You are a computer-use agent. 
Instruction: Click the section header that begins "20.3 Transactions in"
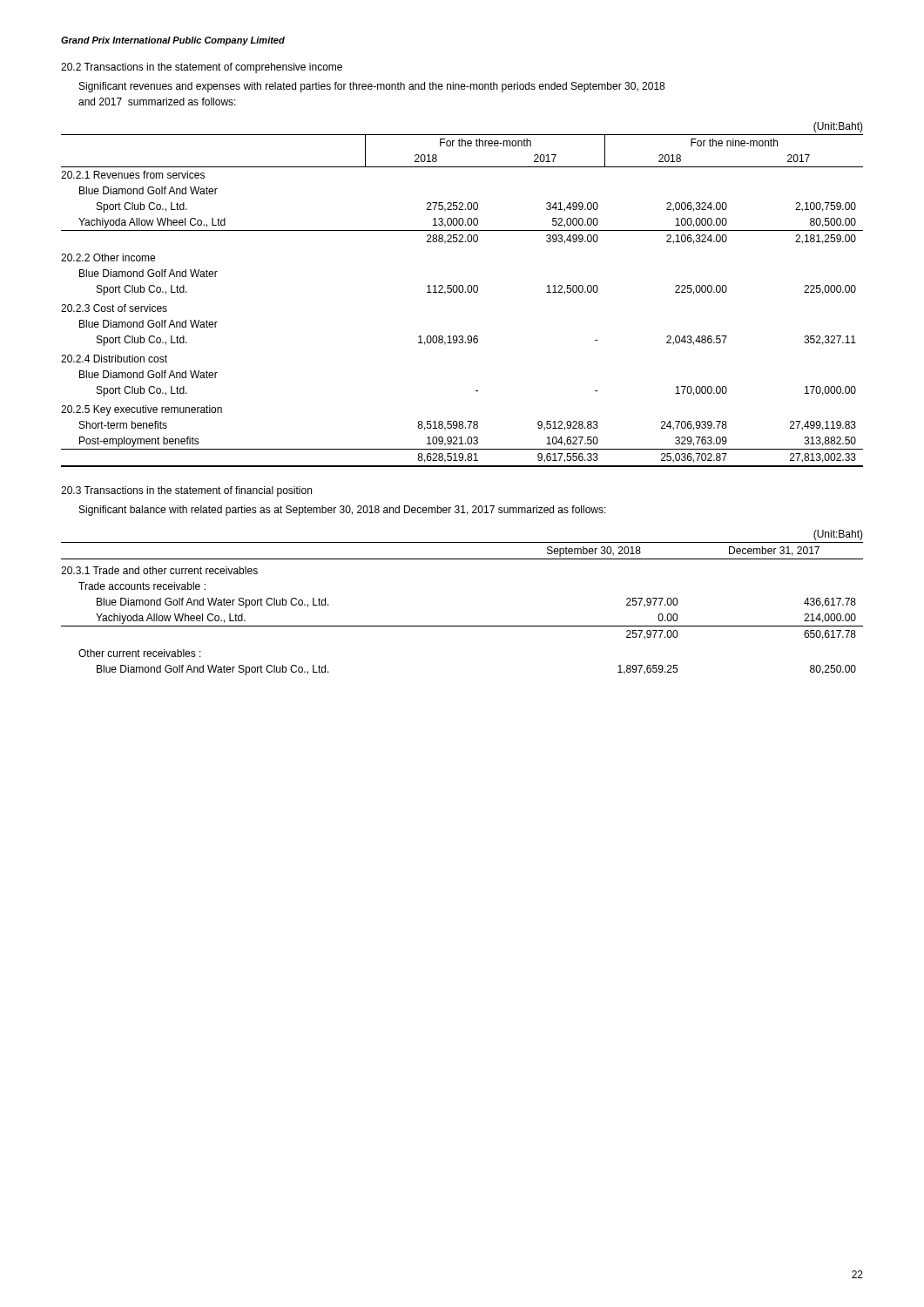pyautogui.click(x=187, y=491)
